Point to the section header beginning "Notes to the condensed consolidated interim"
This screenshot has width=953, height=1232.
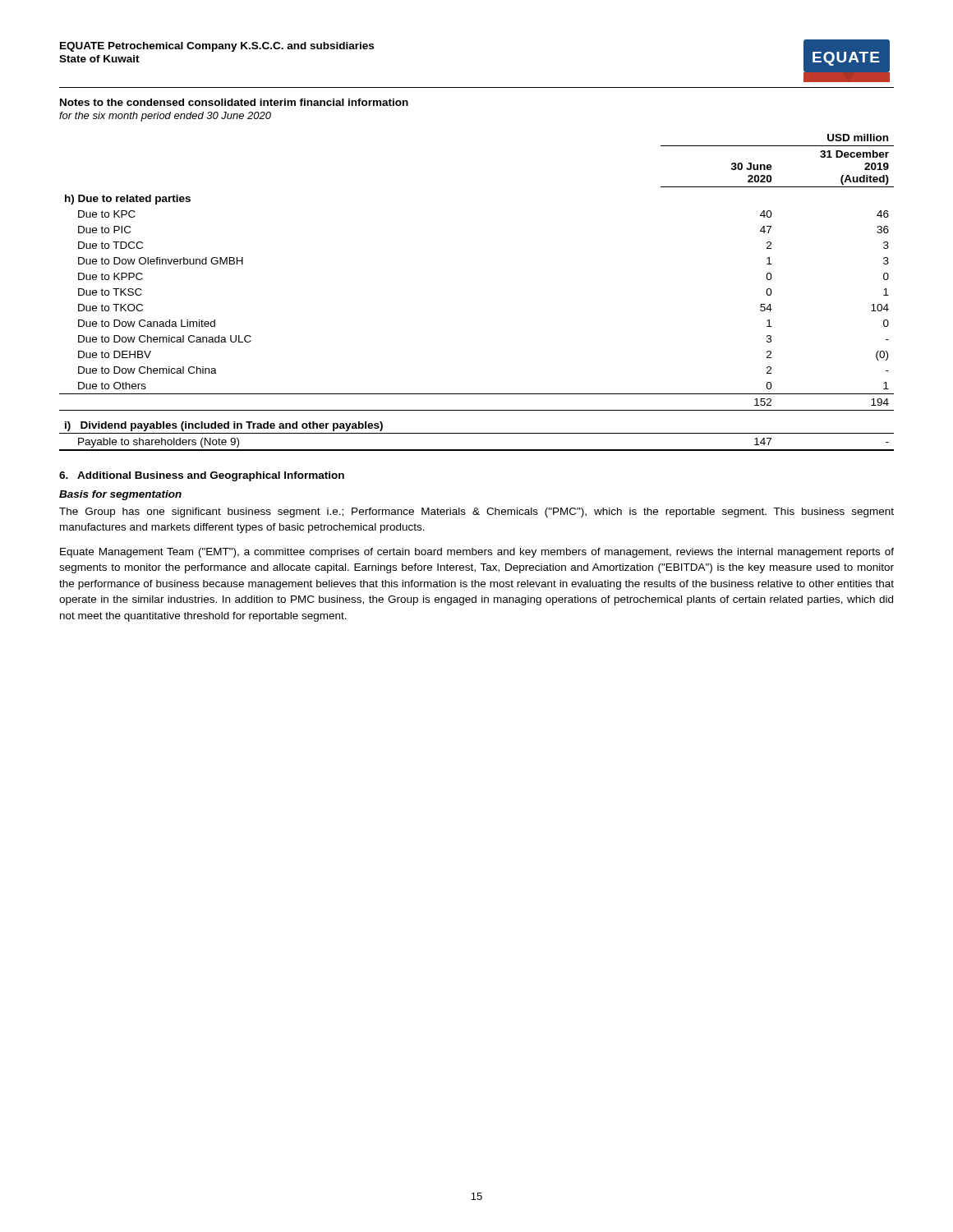pyautogui.click(x=234, y=102)
